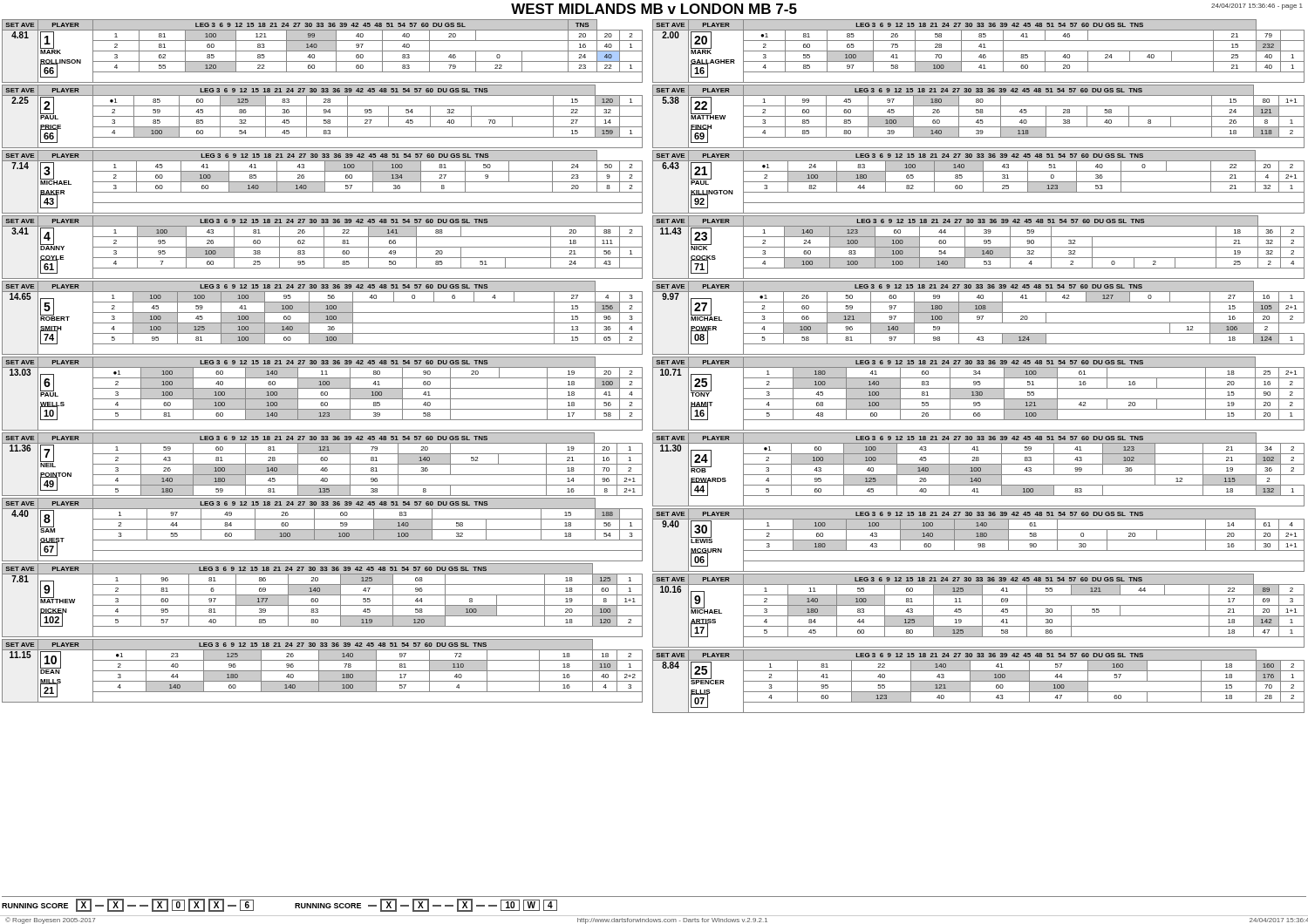Find the table that mentions "8 SAM GUEST 67"
Image resolution: width=1308 pixels, height=924 pixels.
coord(322,530)
